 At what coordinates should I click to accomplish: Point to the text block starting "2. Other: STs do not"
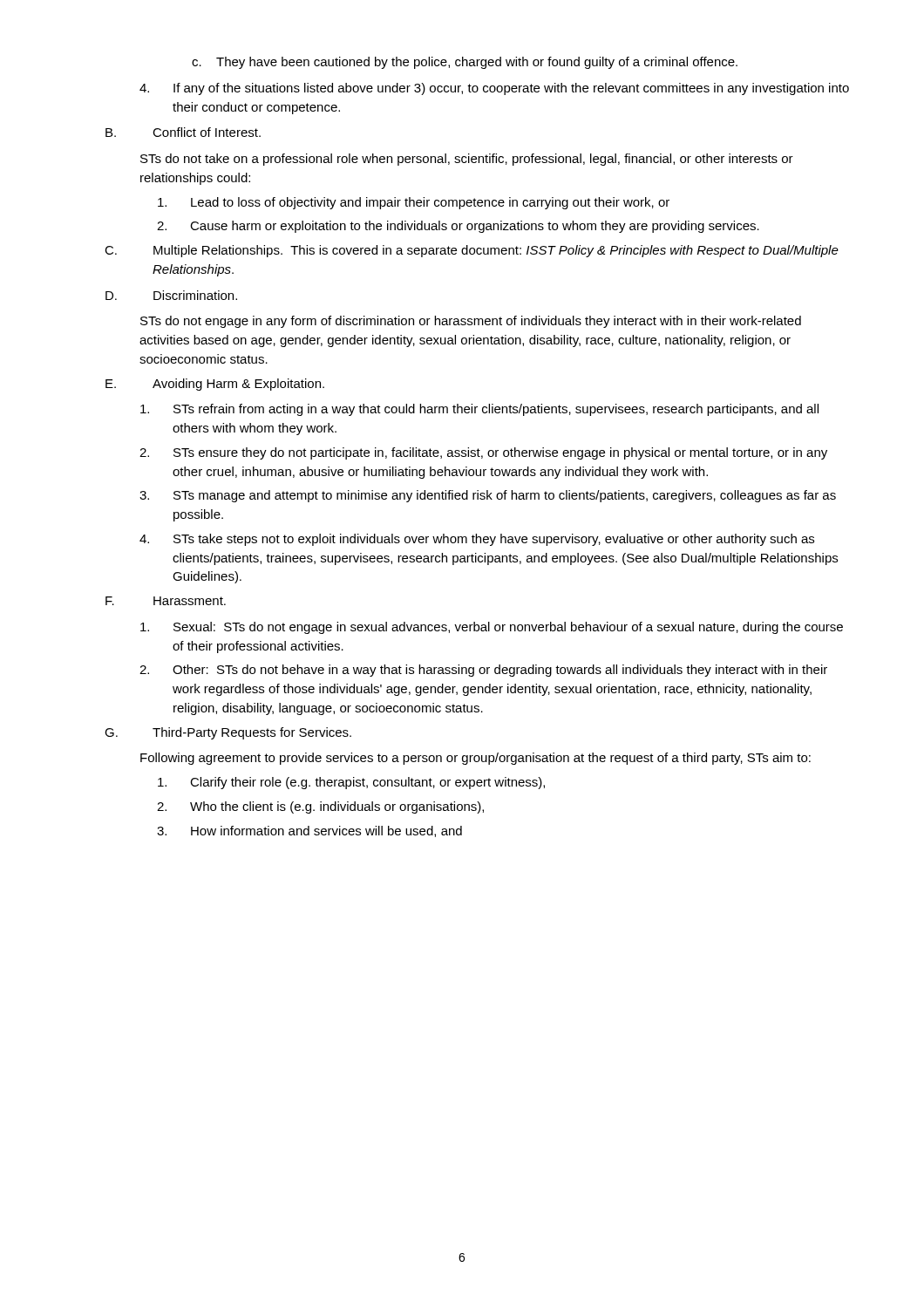[x=497, y=689]
